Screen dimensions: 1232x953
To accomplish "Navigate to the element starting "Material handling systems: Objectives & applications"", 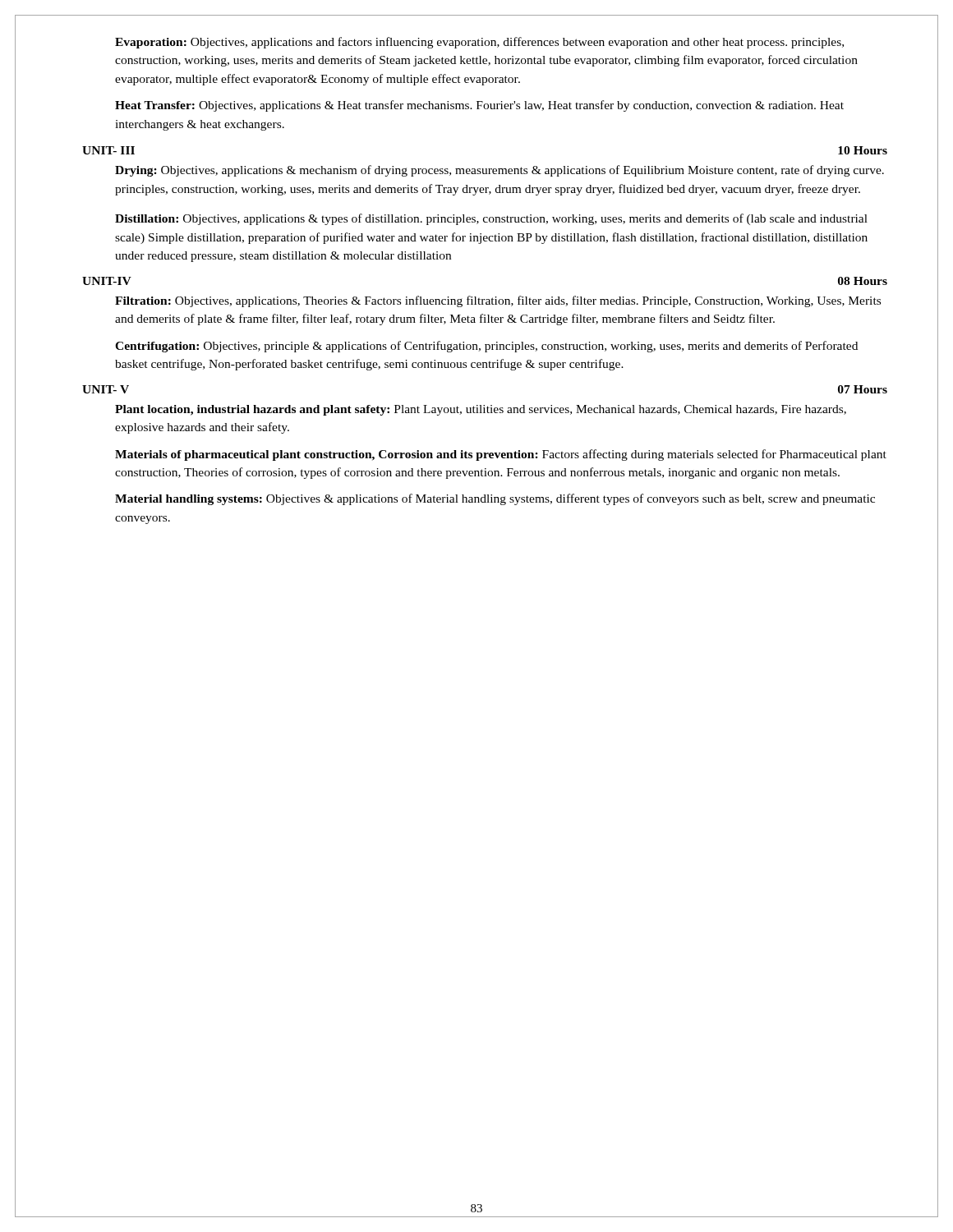I will click(x=501, y=508).
